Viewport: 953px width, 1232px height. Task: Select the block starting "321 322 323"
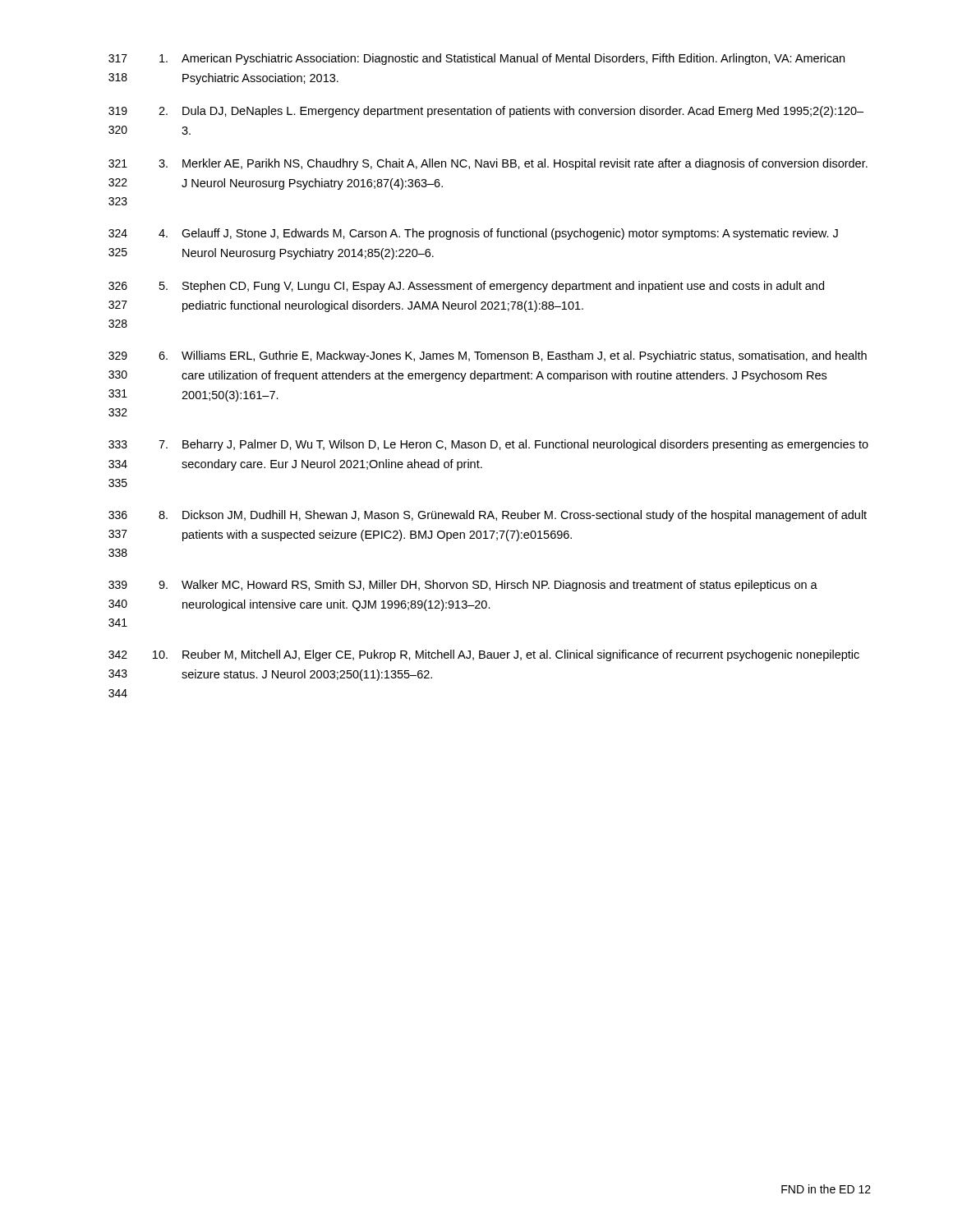point(488,164)
